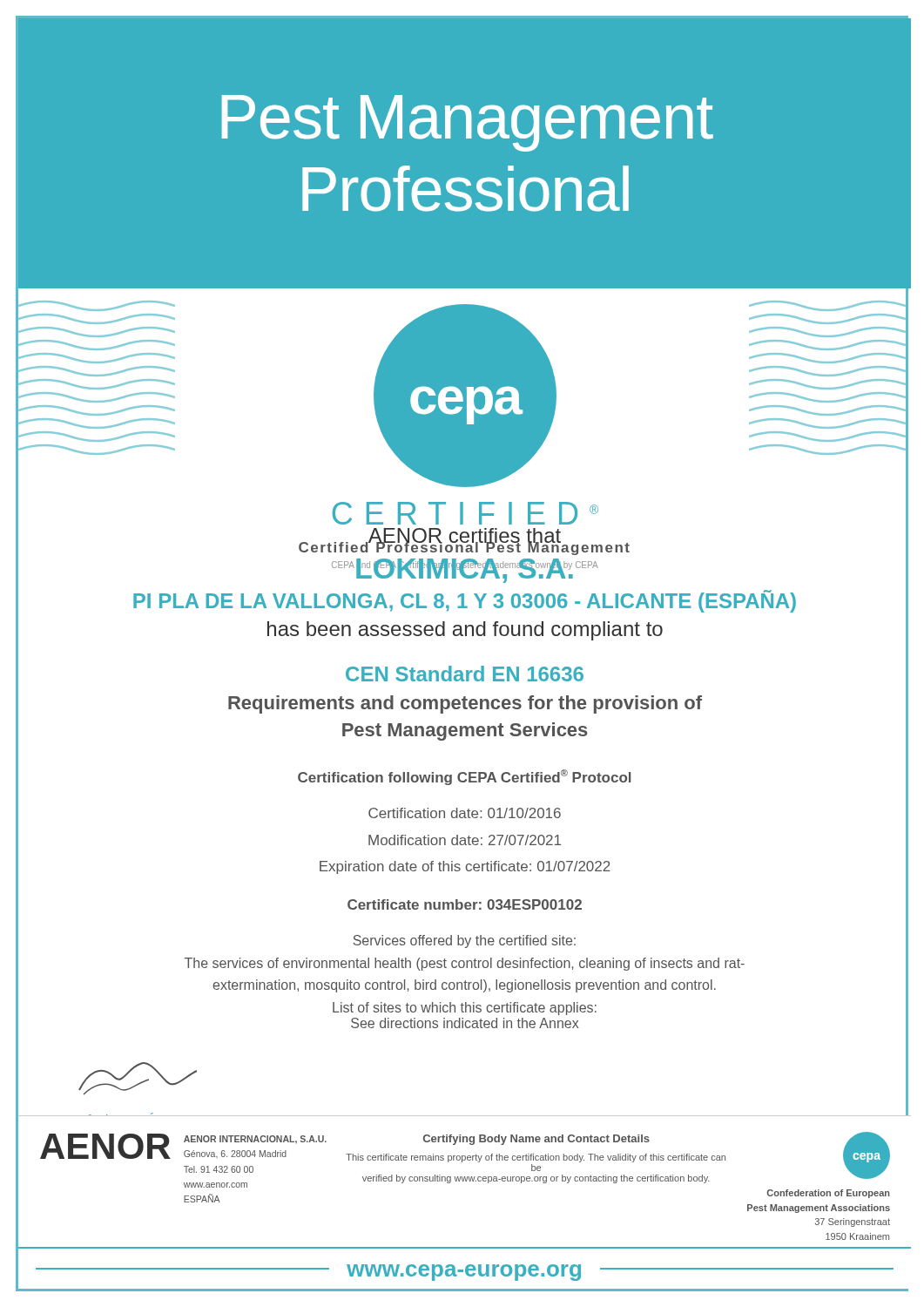Navigate to the element starting "Certificate number: 034ESP00102"
The height and width of the screenshot is (1307, 924).
pos(465,905)
